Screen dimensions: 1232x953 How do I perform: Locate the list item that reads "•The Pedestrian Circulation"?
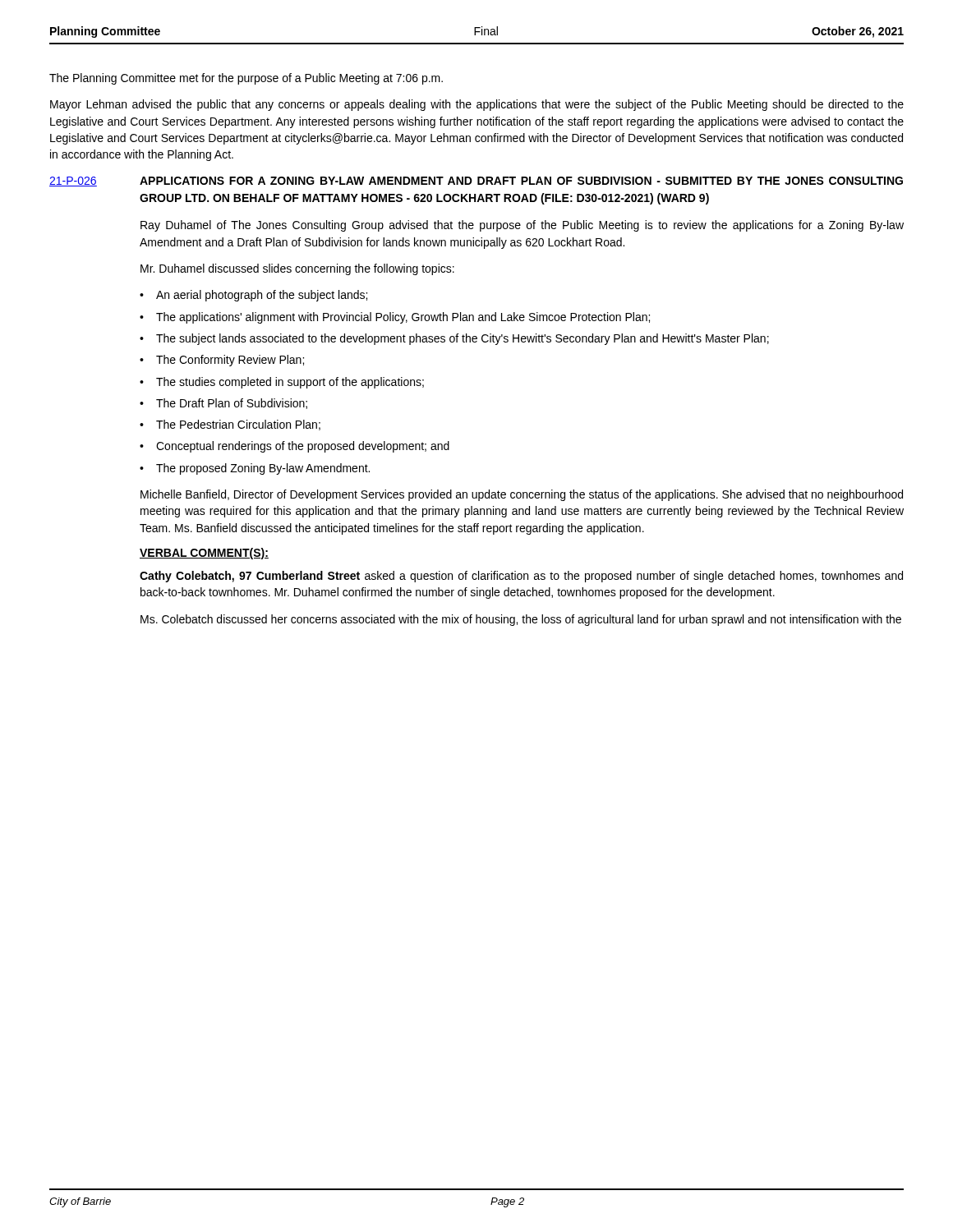(x=230, y=425)
